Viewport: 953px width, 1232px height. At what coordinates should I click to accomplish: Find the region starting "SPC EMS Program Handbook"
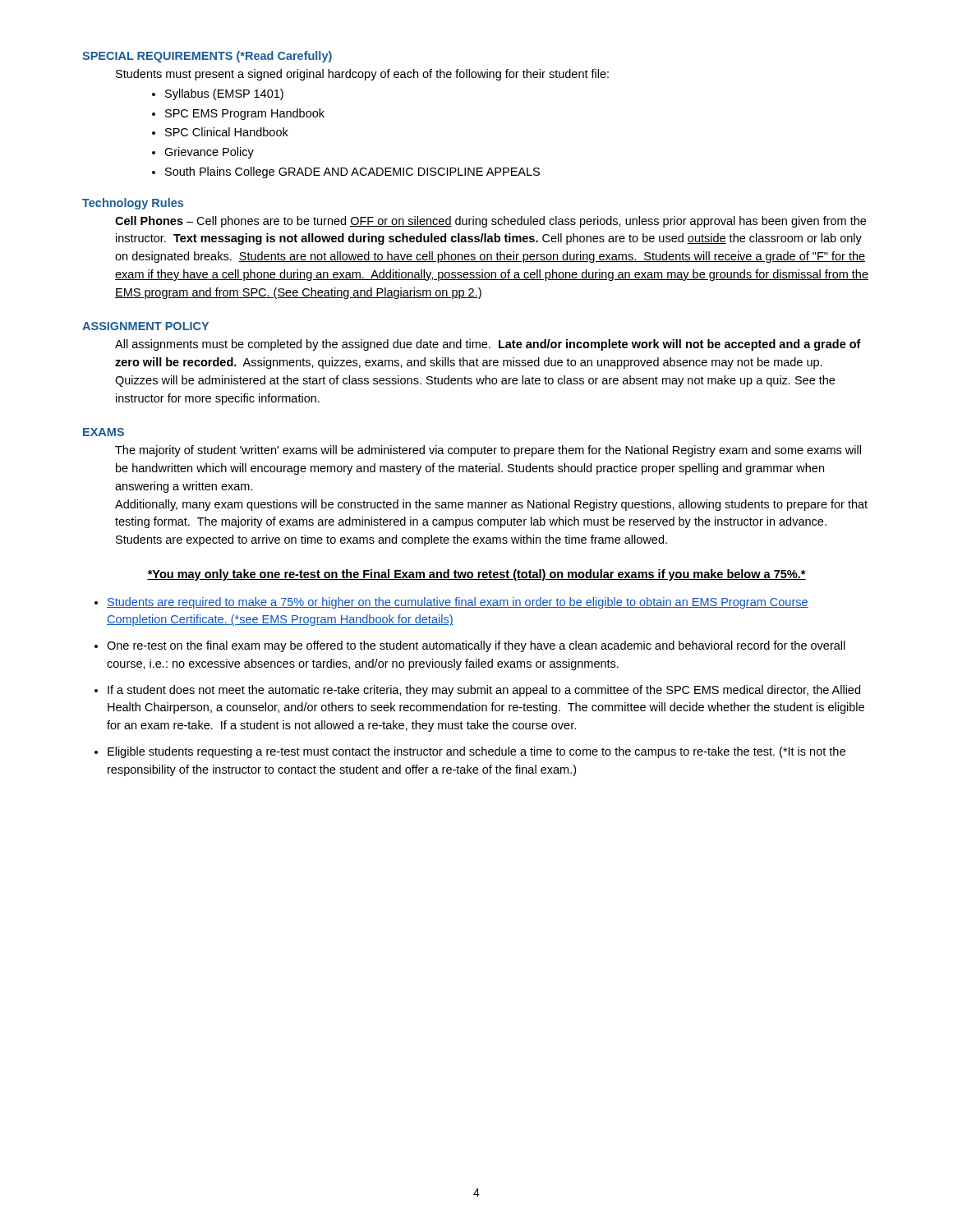pyautogui.click(x=244, y=113)
